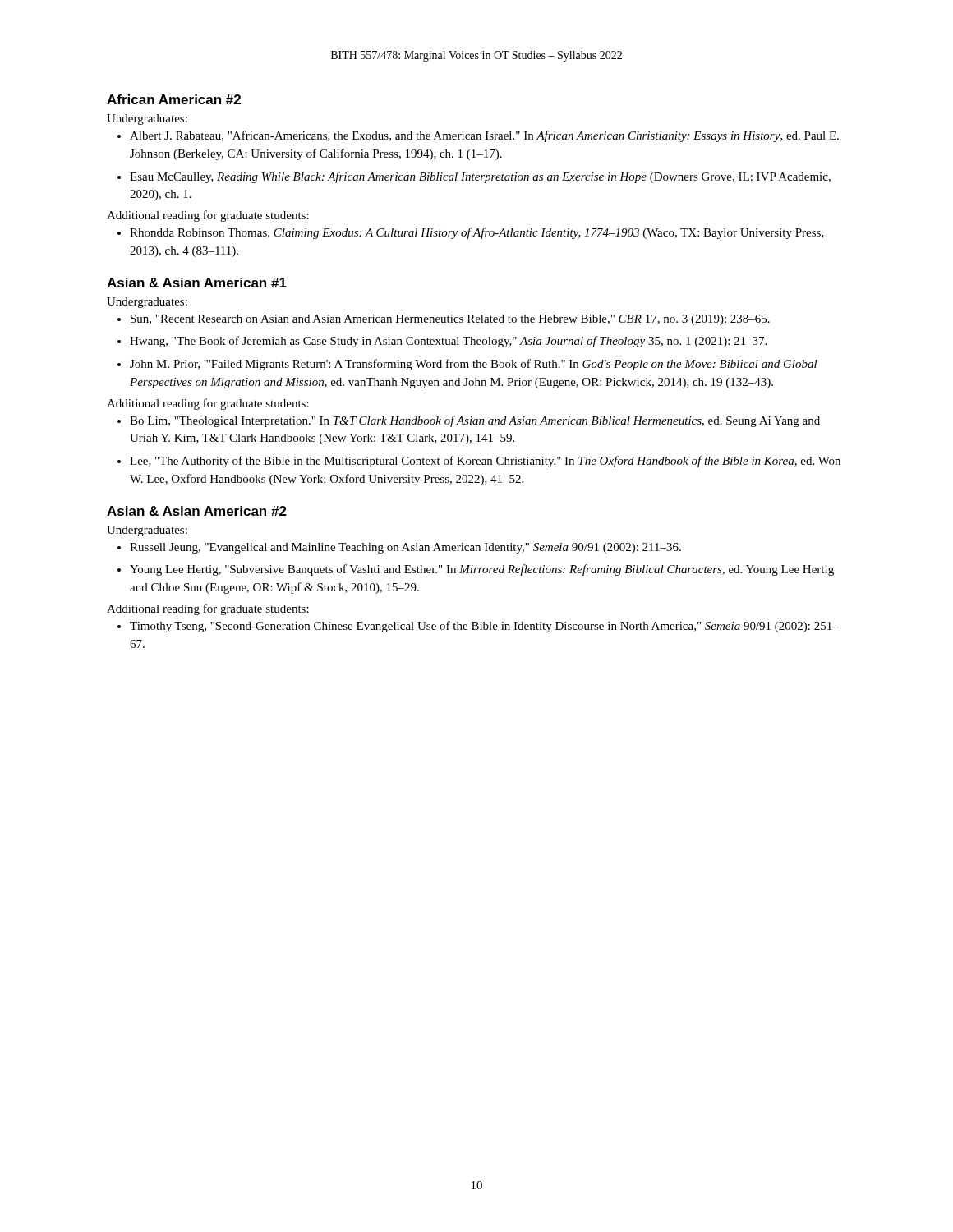This screenshot has height=1232, width=953.
Task: Locate the element starting "Bo Lim, "Theological"
Action: [476, 430]
